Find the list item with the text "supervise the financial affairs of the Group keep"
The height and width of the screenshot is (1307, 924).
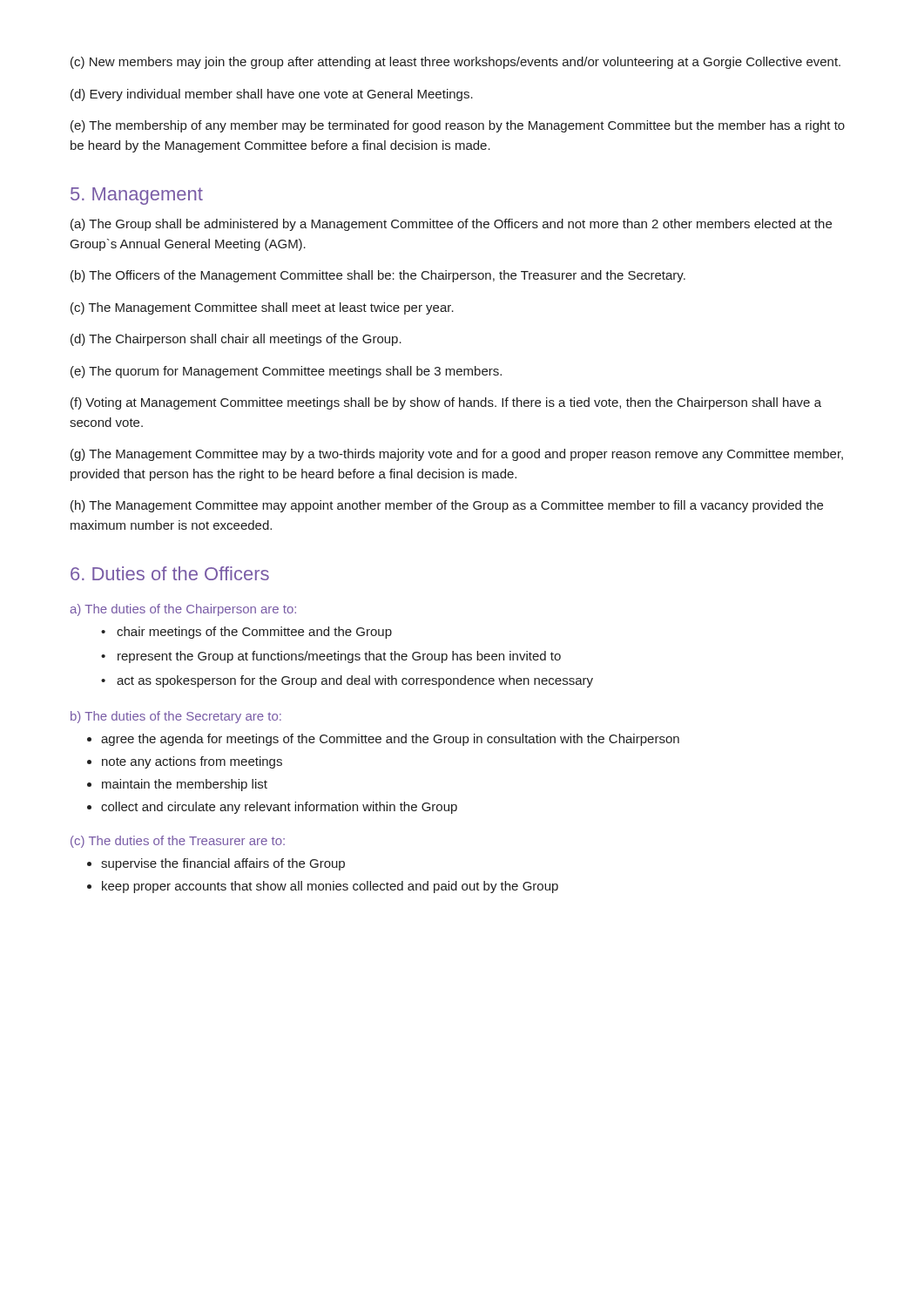[x=478, y=875]
